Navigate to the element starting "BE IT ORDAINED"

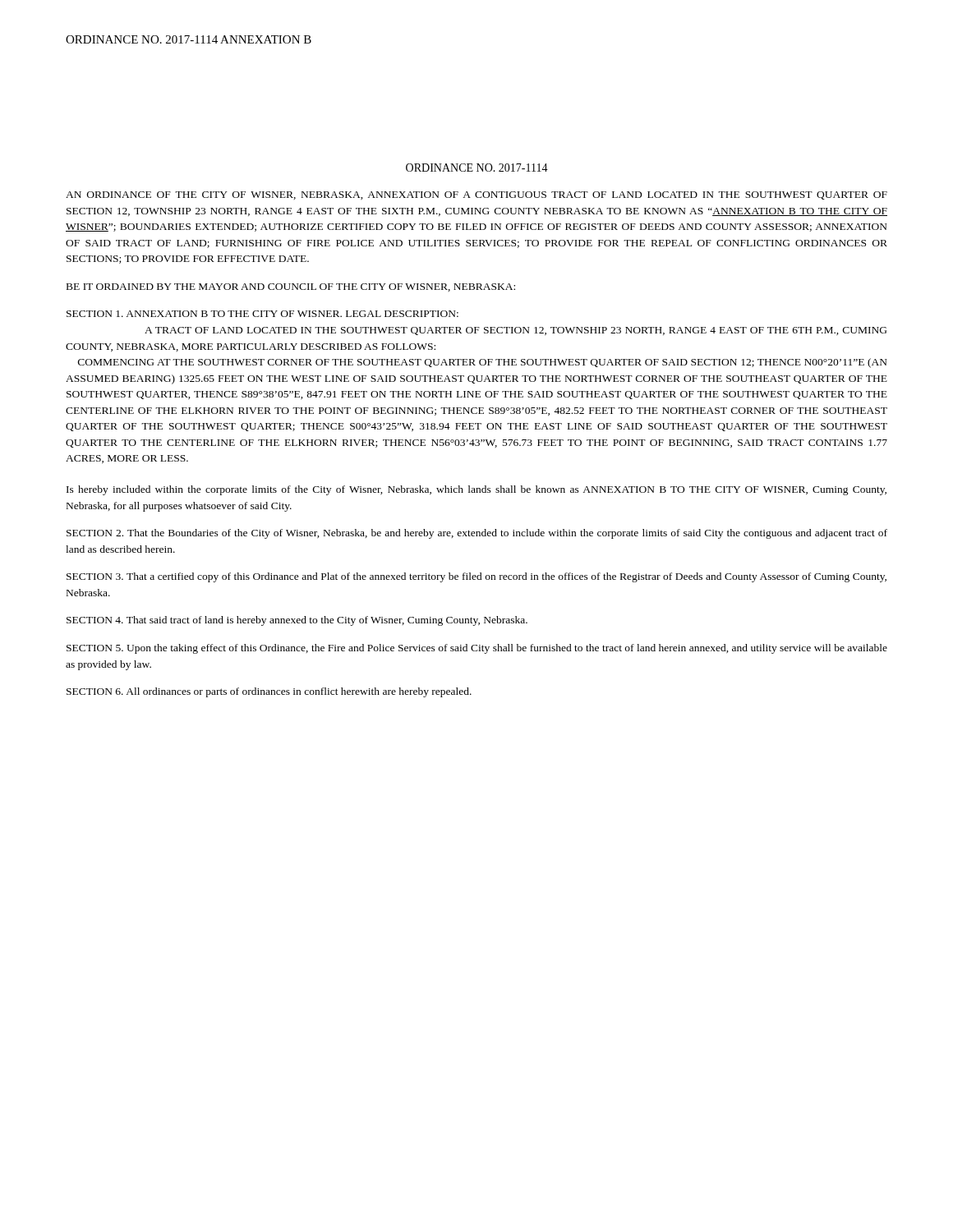coord(291,286)
